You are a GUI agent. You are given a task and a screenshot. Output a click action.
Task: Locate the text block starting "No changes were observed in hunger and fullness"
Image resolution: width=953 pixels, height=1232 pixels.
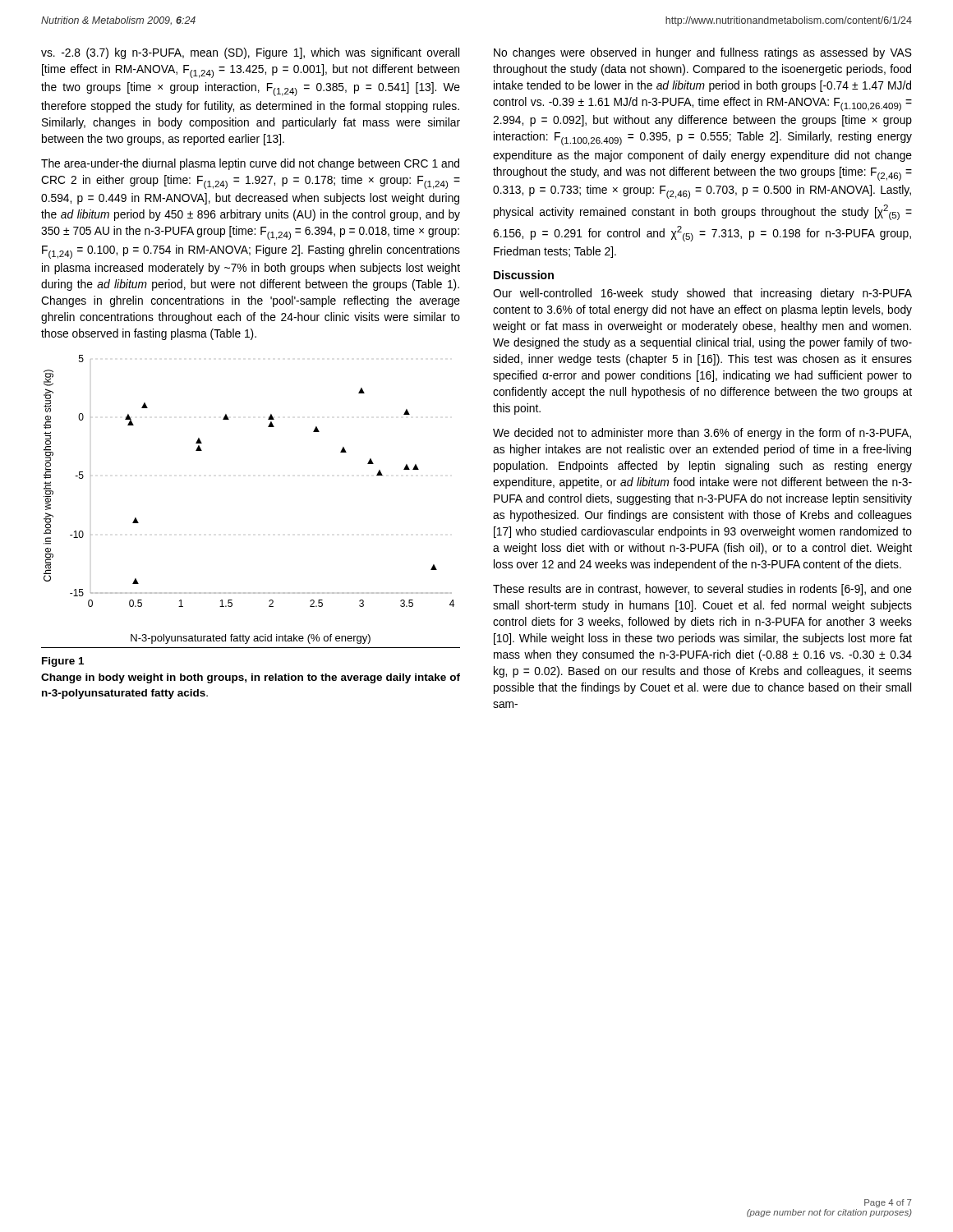[702, 153]
